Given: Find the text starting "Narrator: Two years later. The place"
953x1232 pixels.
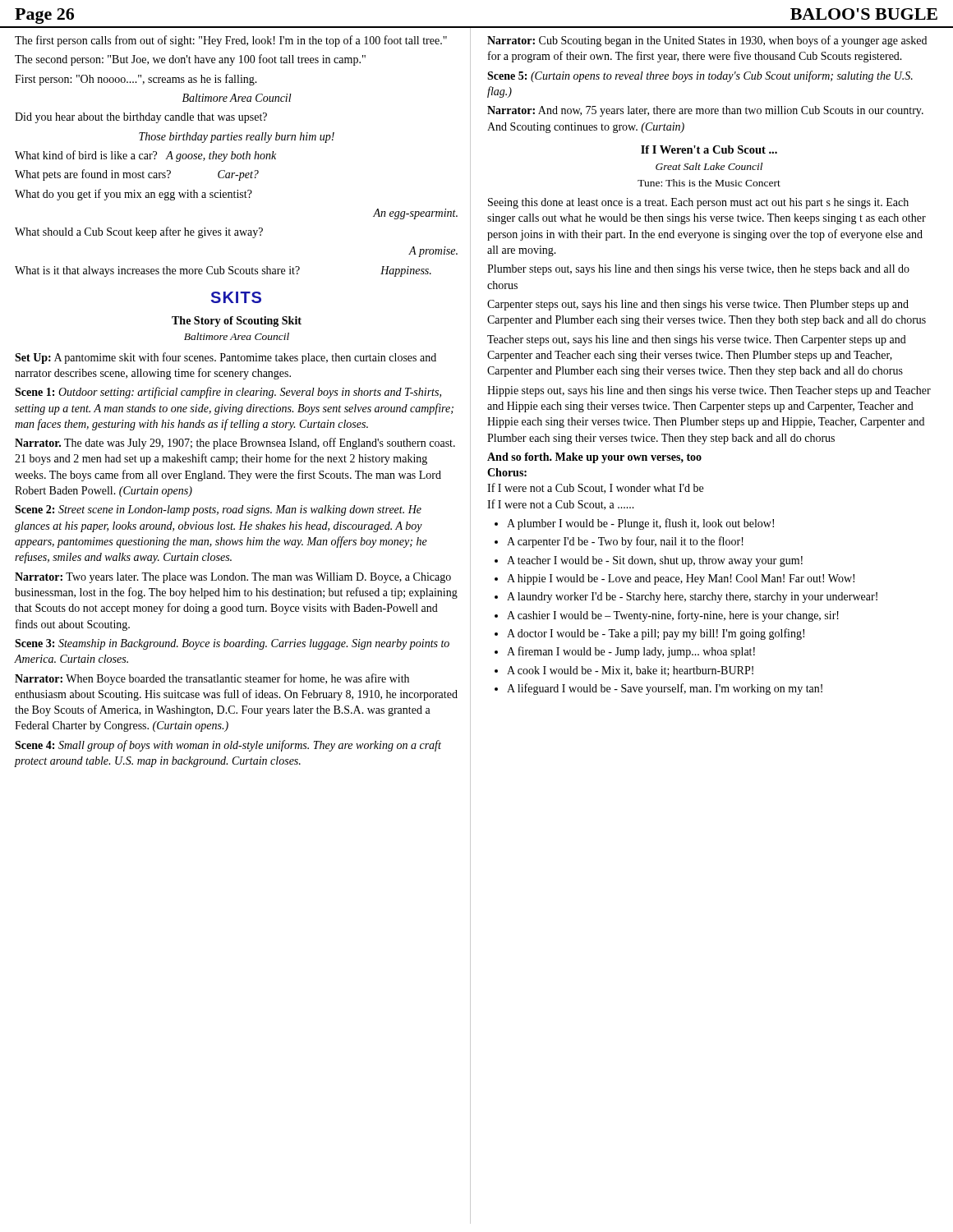Looking at the screenshot, I should click(237, 601).
